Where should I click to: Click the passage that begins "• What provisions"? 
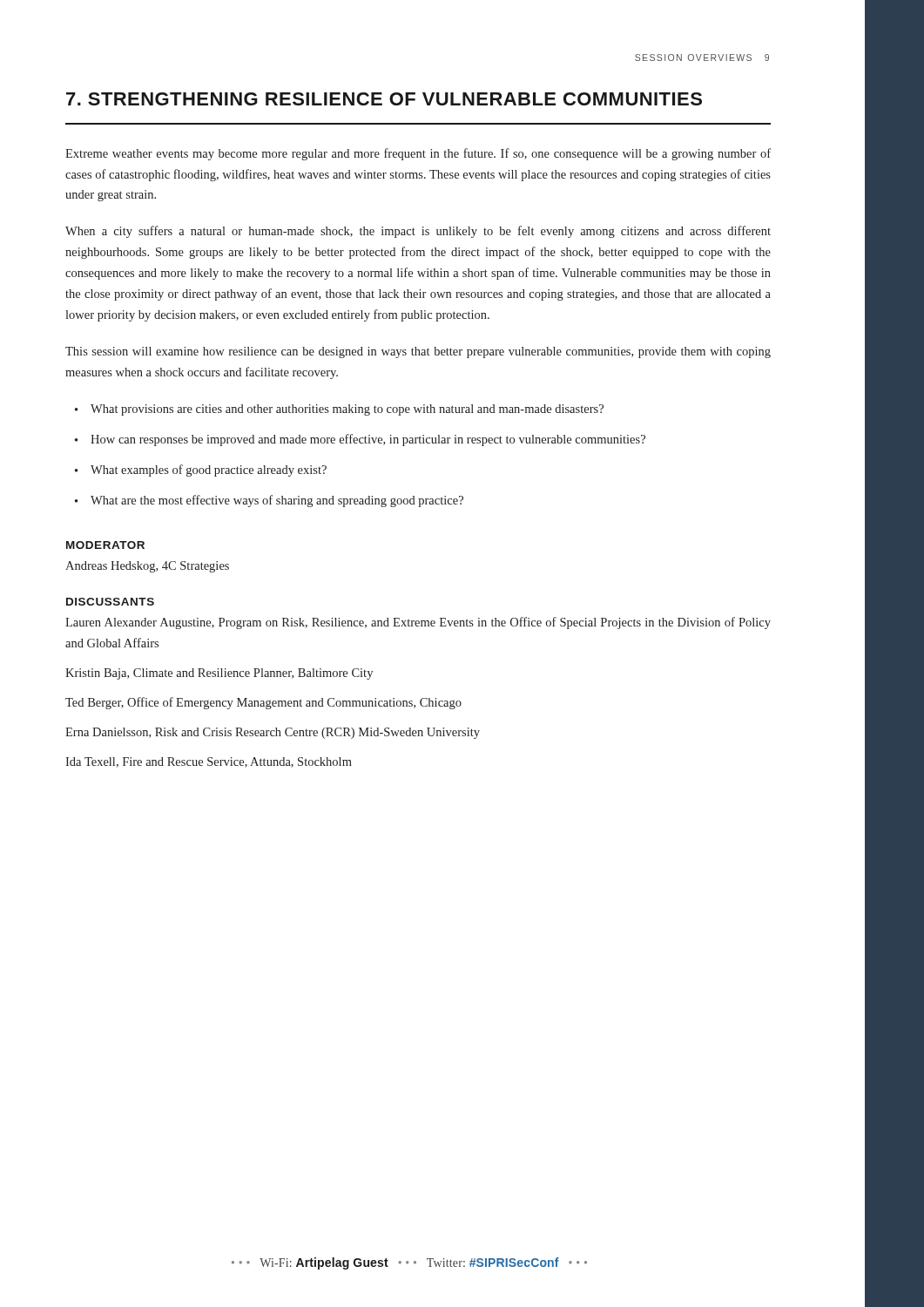(339, 410)
